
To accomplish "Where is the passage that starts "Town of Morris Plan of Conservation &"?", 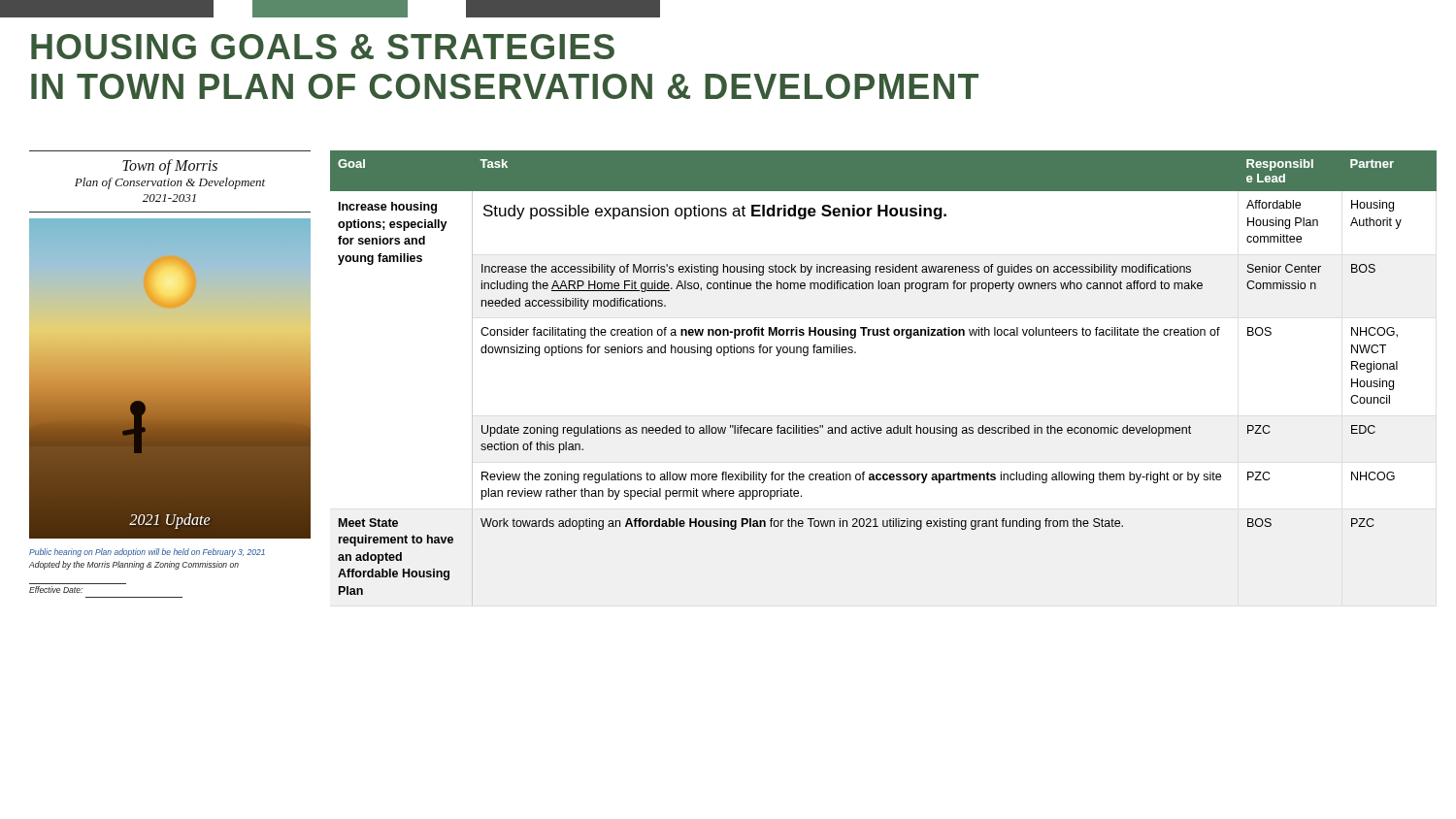I will [x=170, y=181].
